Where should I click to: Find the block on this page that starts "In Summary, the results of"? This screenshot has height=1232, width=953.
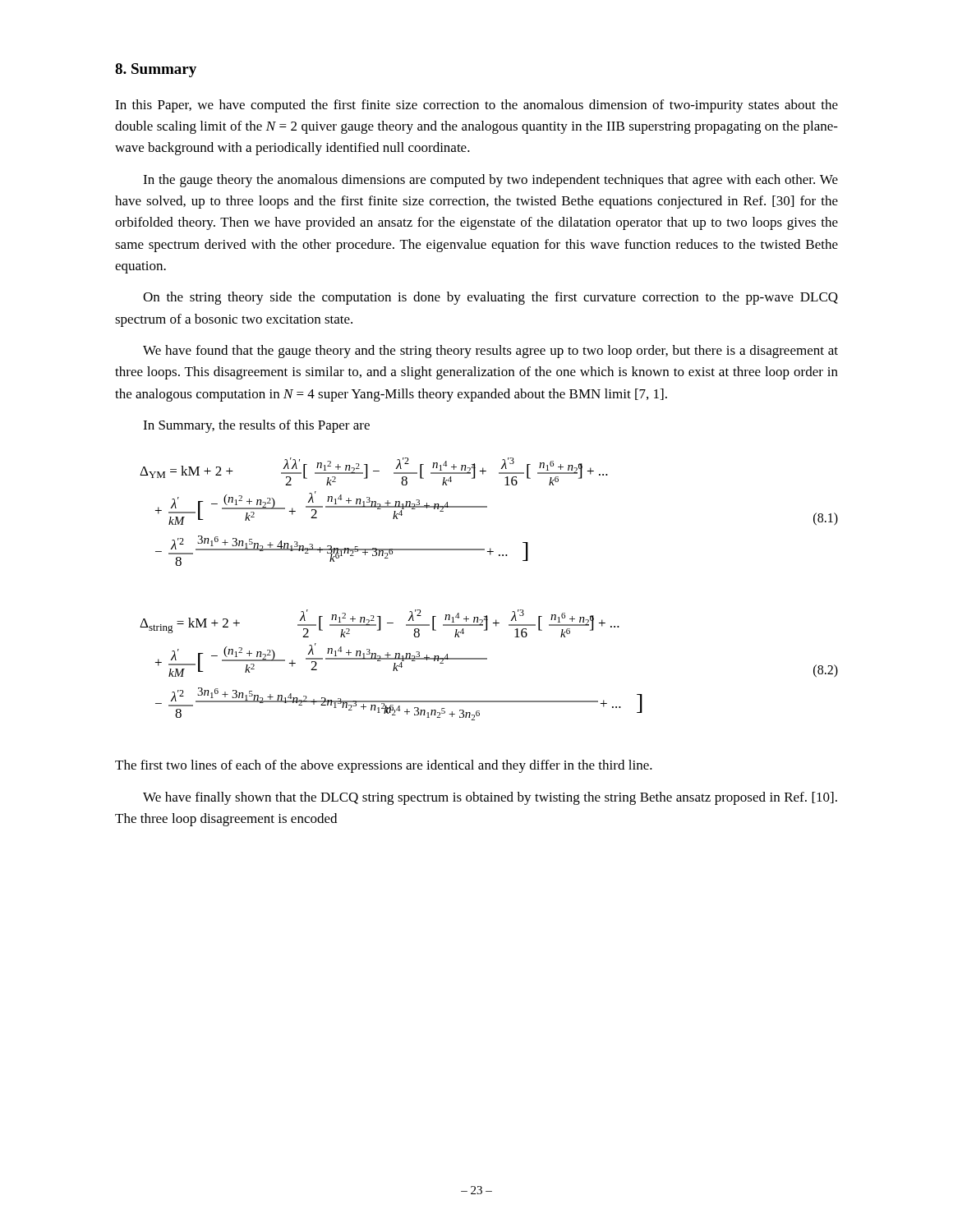click(257, 425)
